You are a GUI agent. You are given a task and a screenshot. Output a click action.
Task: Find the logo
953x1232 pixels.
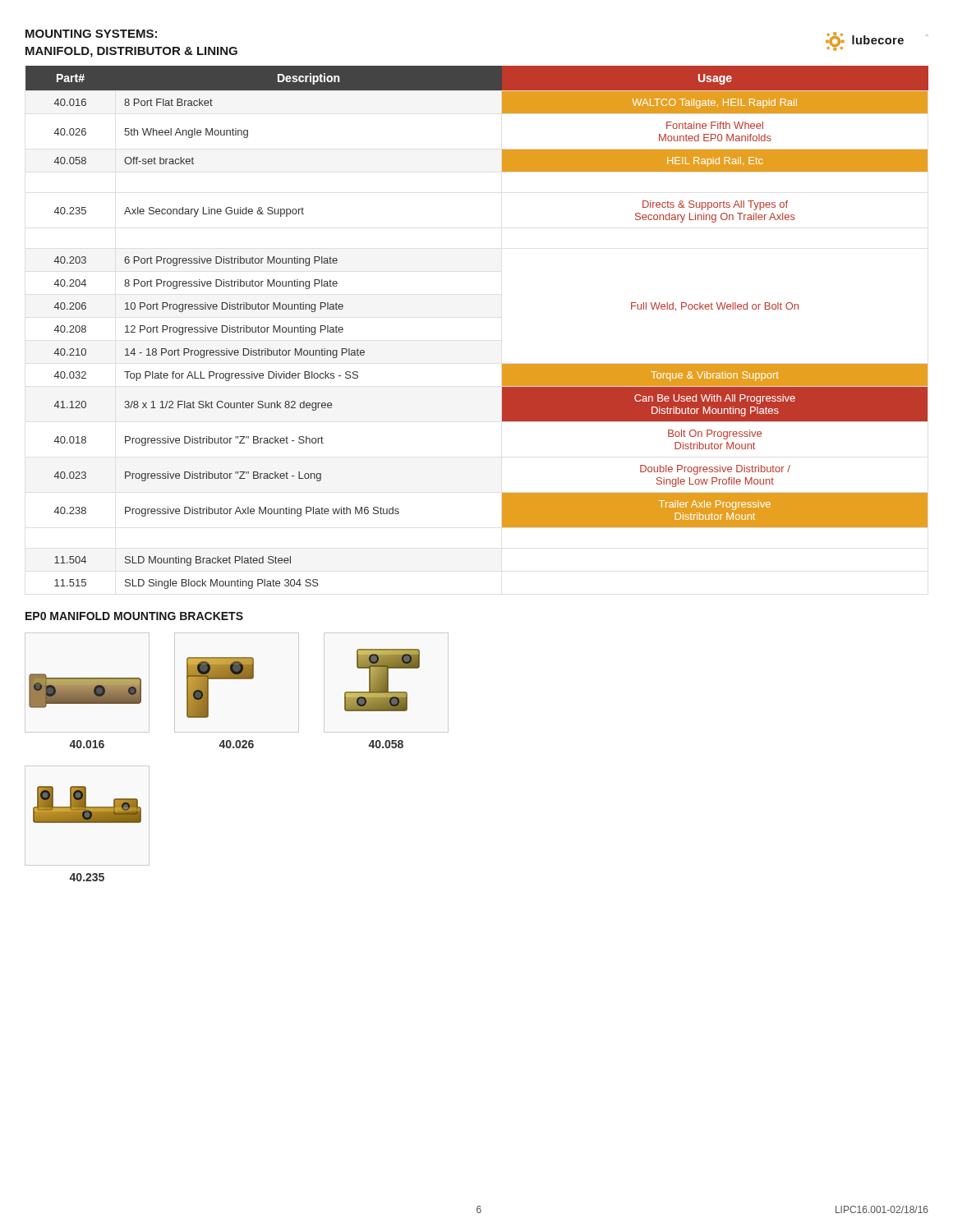[875, 41]
